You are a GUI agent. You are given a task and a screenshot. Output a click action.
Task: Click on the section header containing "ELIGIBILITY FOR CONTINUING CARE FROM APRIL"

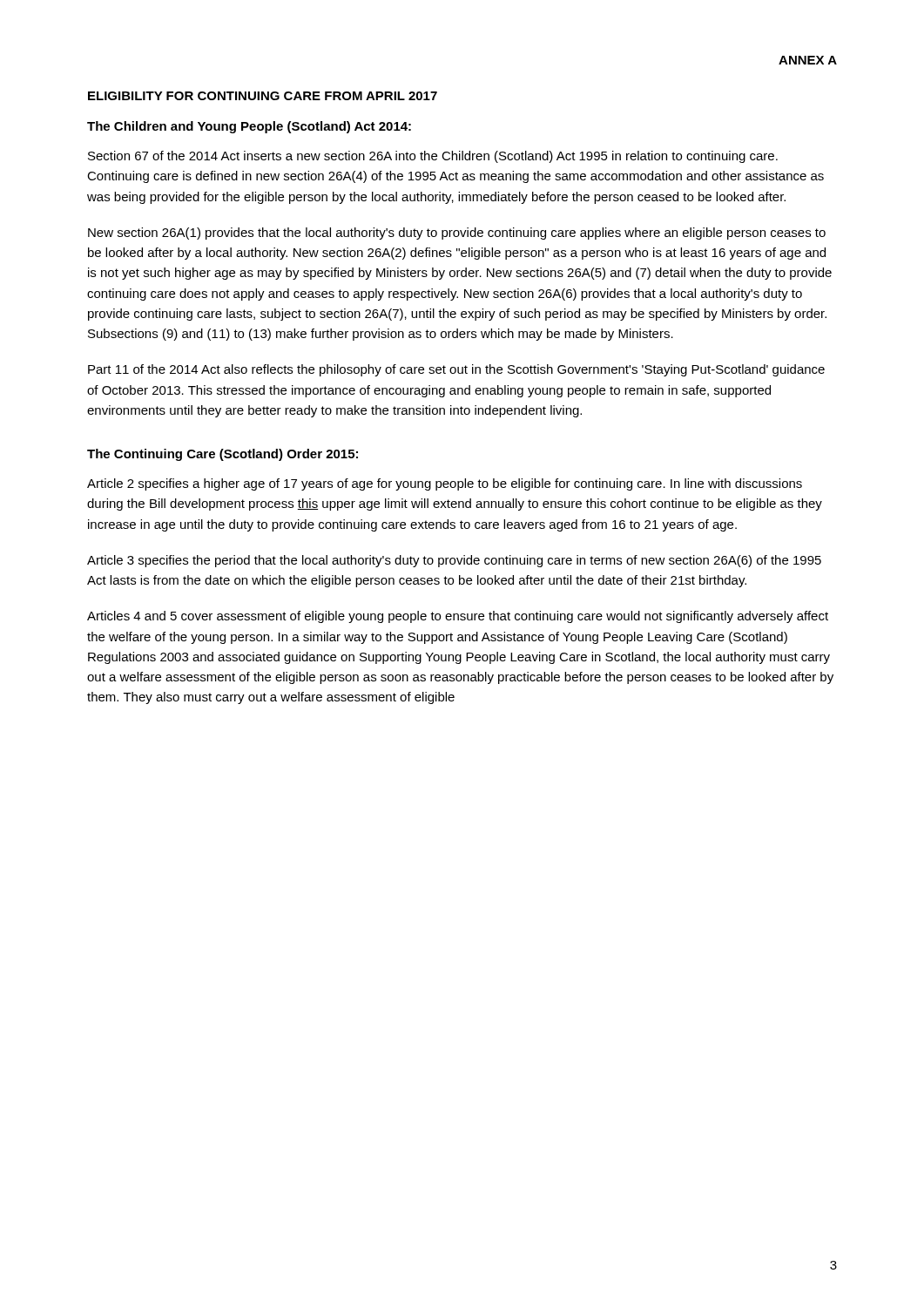point(262,95)
